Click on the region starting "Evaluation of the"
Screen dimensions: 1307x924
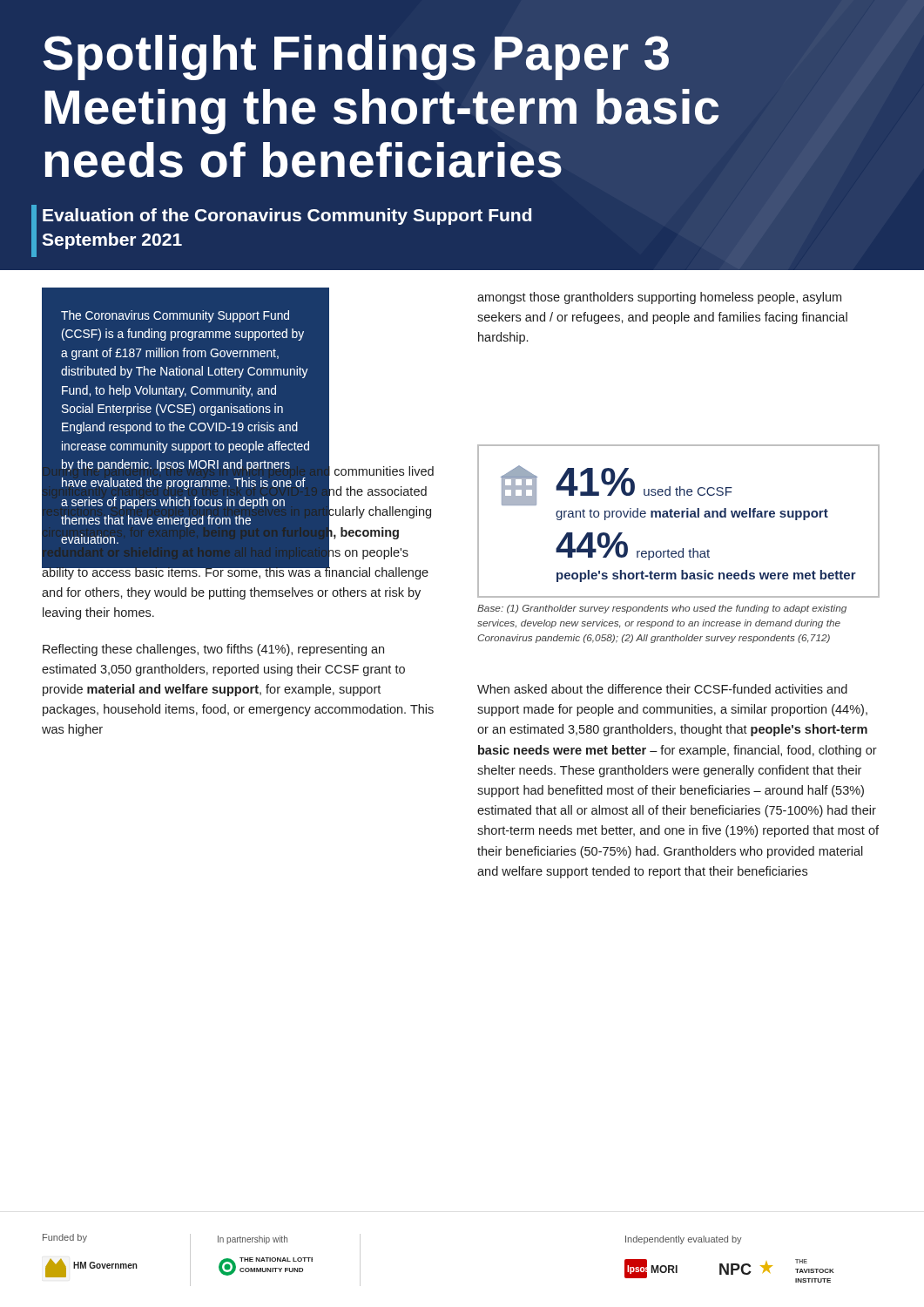tap(287, 215)
